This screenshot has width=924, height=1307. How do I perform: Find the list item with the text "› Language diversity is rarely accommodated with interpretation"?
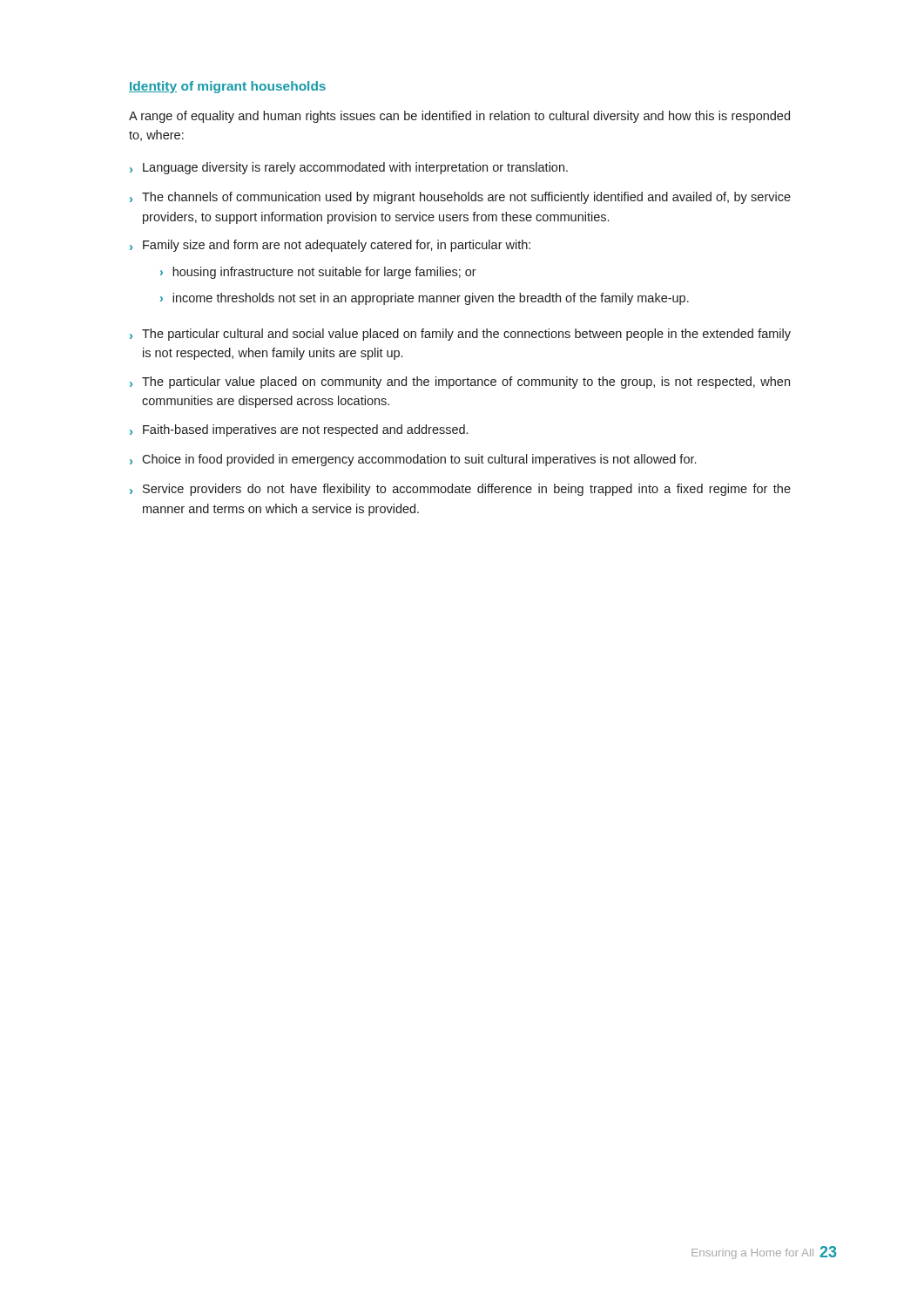click(460, 168)
